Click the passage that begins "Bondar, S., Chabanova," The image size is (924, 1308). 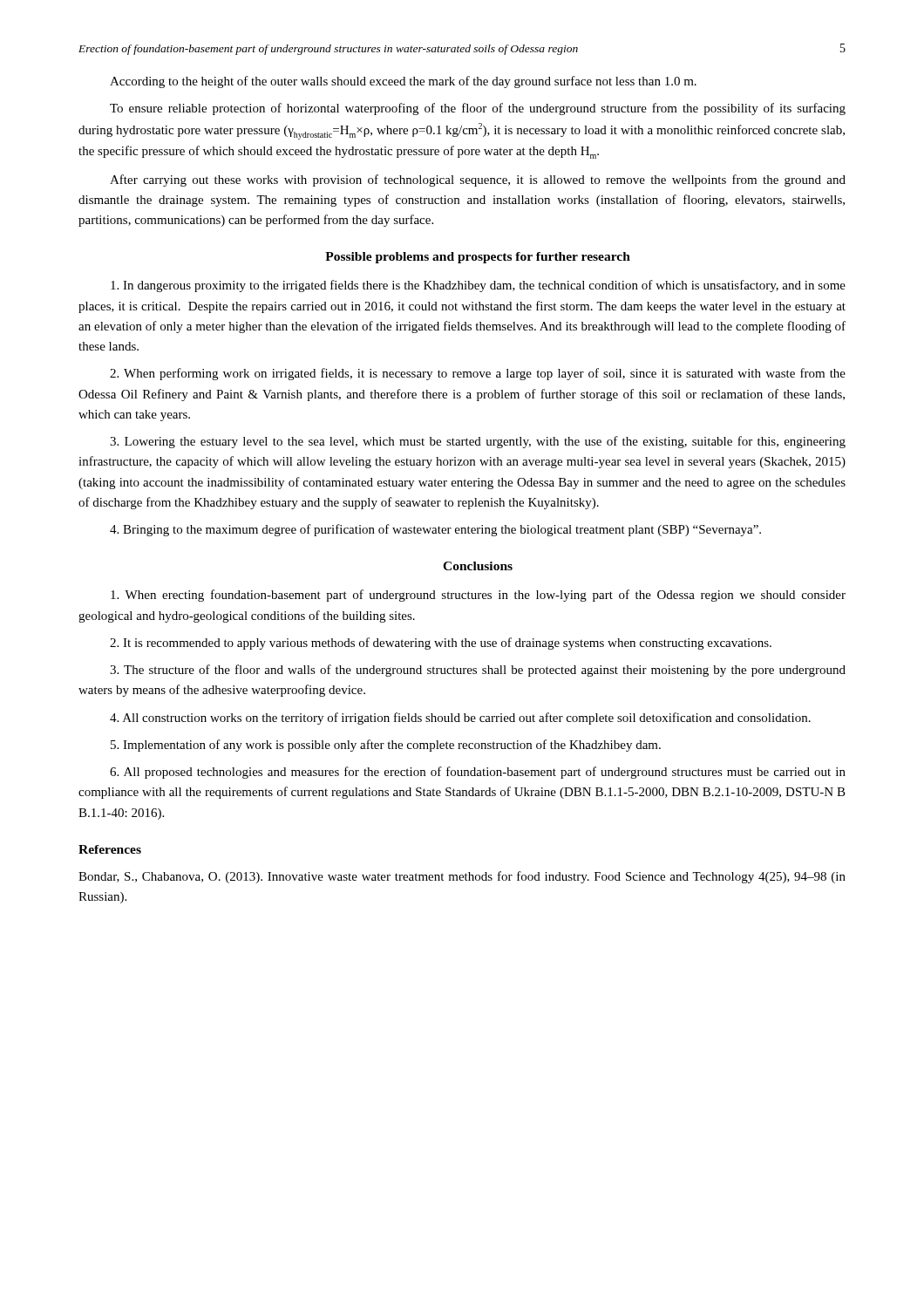[462, 887]
